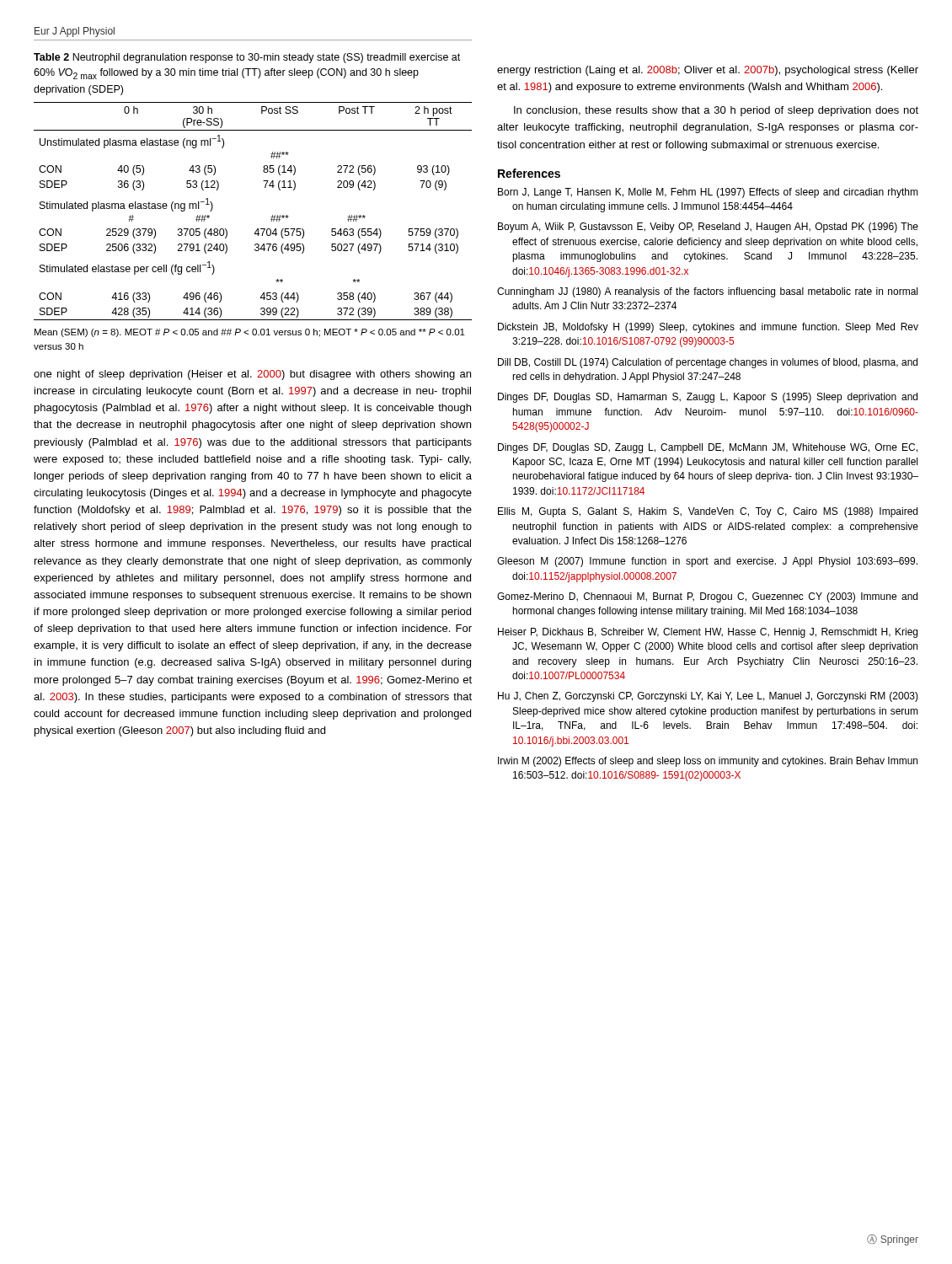Select the list item with the text "Irwin M (2002) Effects"

click(708, 768)
